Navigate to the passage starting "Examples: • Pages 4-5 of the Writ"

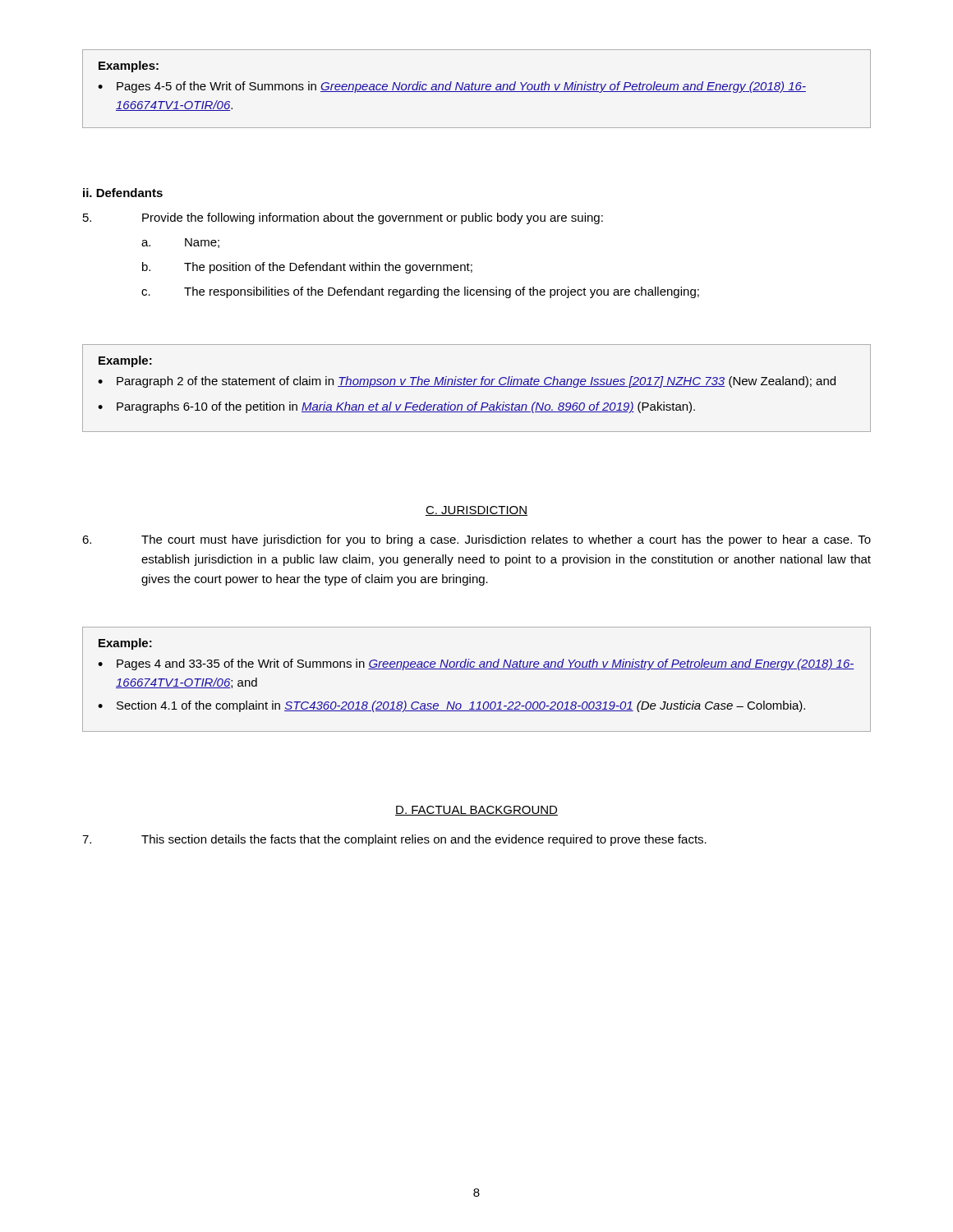476,86
